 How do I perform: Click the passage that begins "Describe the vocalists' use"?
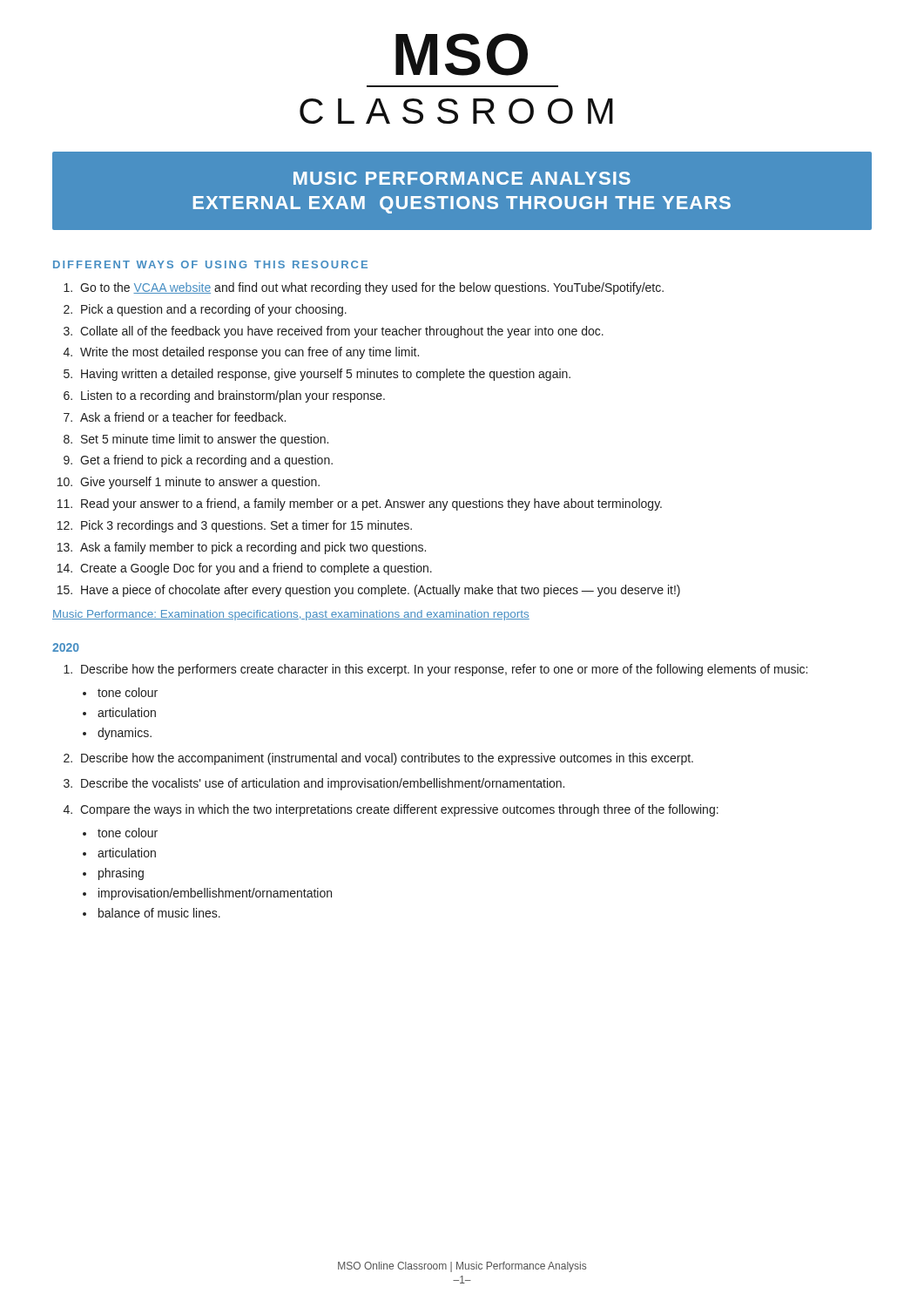(323, 784)
